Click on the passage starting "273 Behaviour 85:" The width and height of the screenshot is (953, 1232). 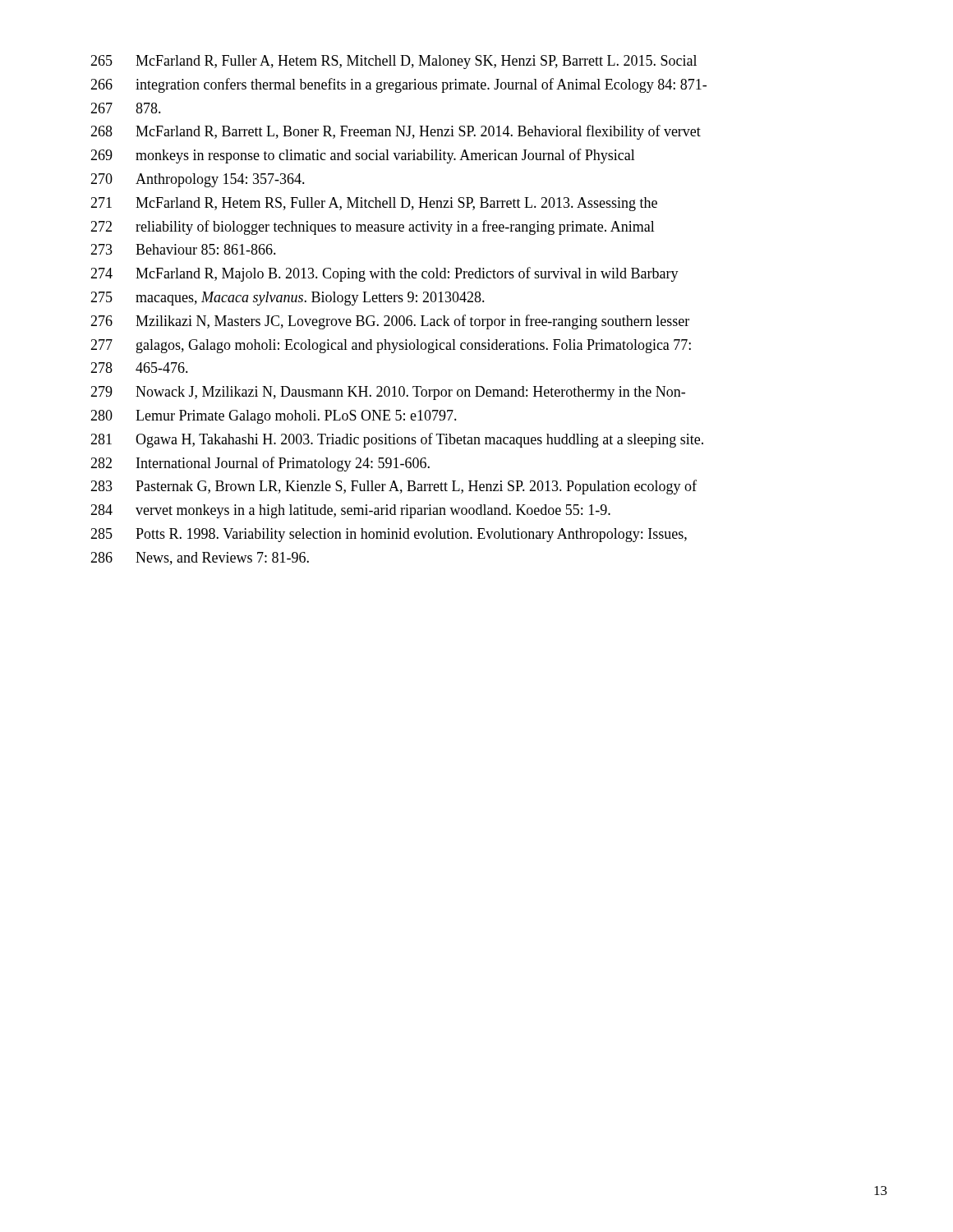(183, 249)
